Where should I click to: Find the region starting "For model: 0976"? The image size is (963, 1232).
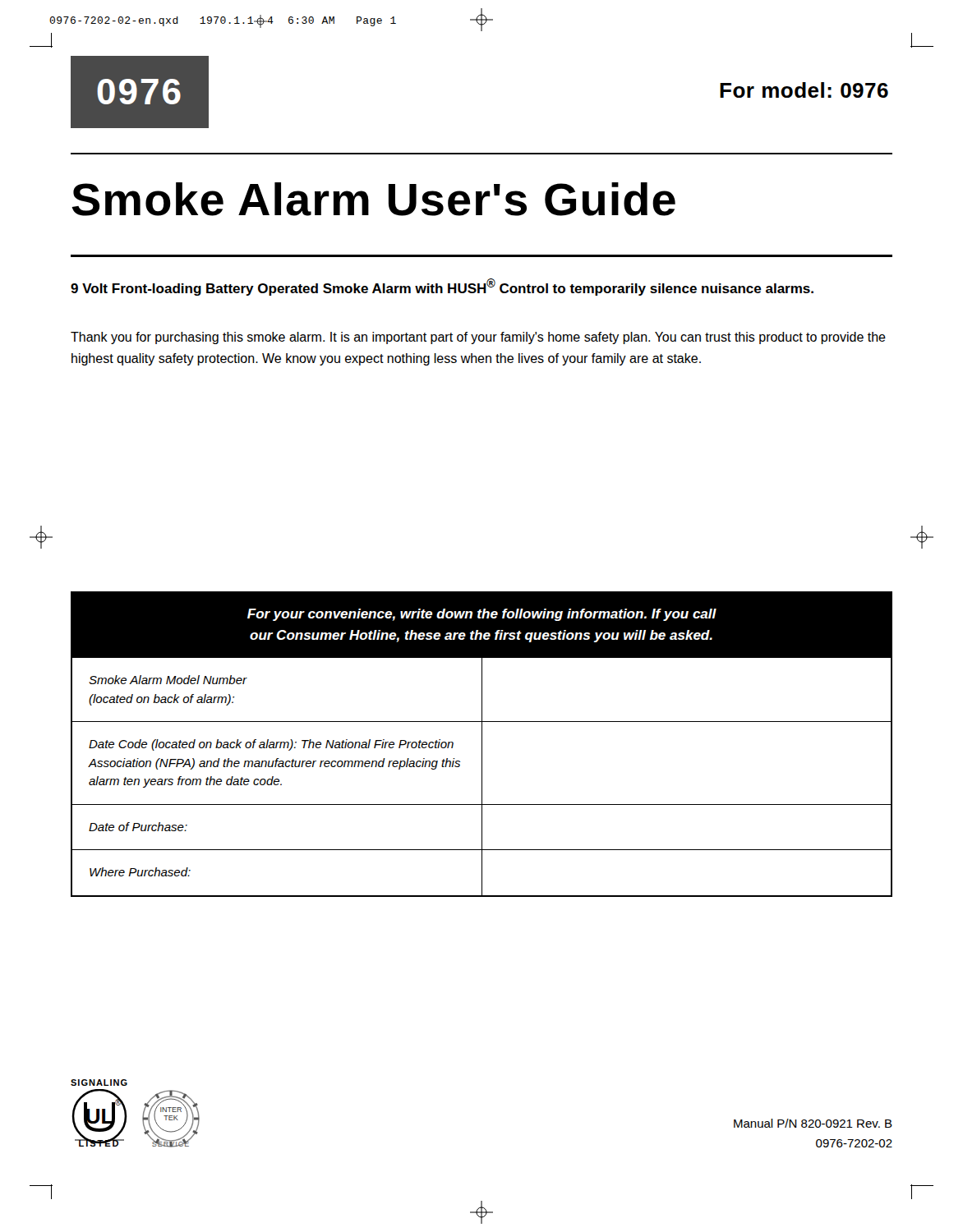[804, 90]
